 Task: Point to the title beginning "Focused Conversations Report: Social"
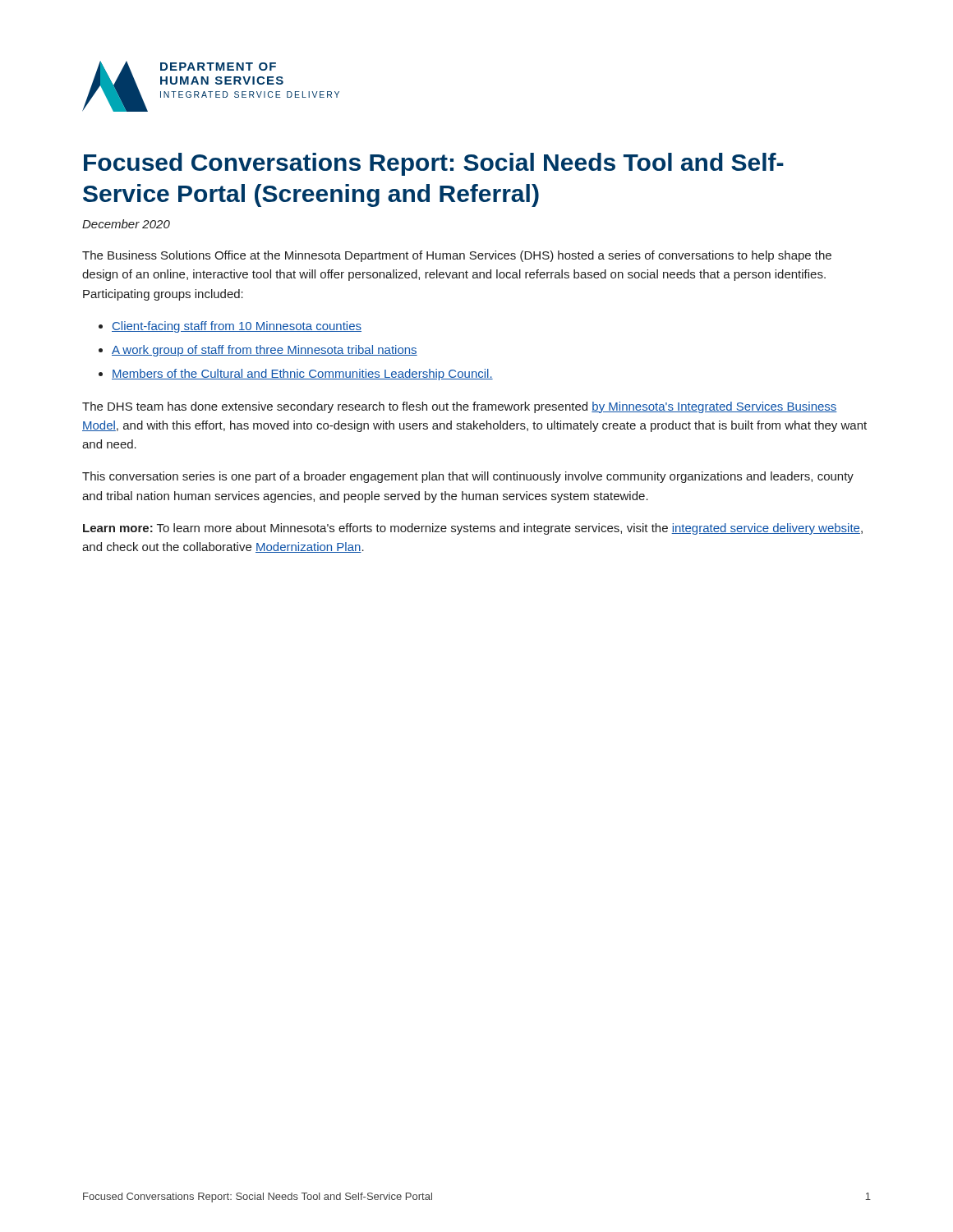[x=476, y=178]
